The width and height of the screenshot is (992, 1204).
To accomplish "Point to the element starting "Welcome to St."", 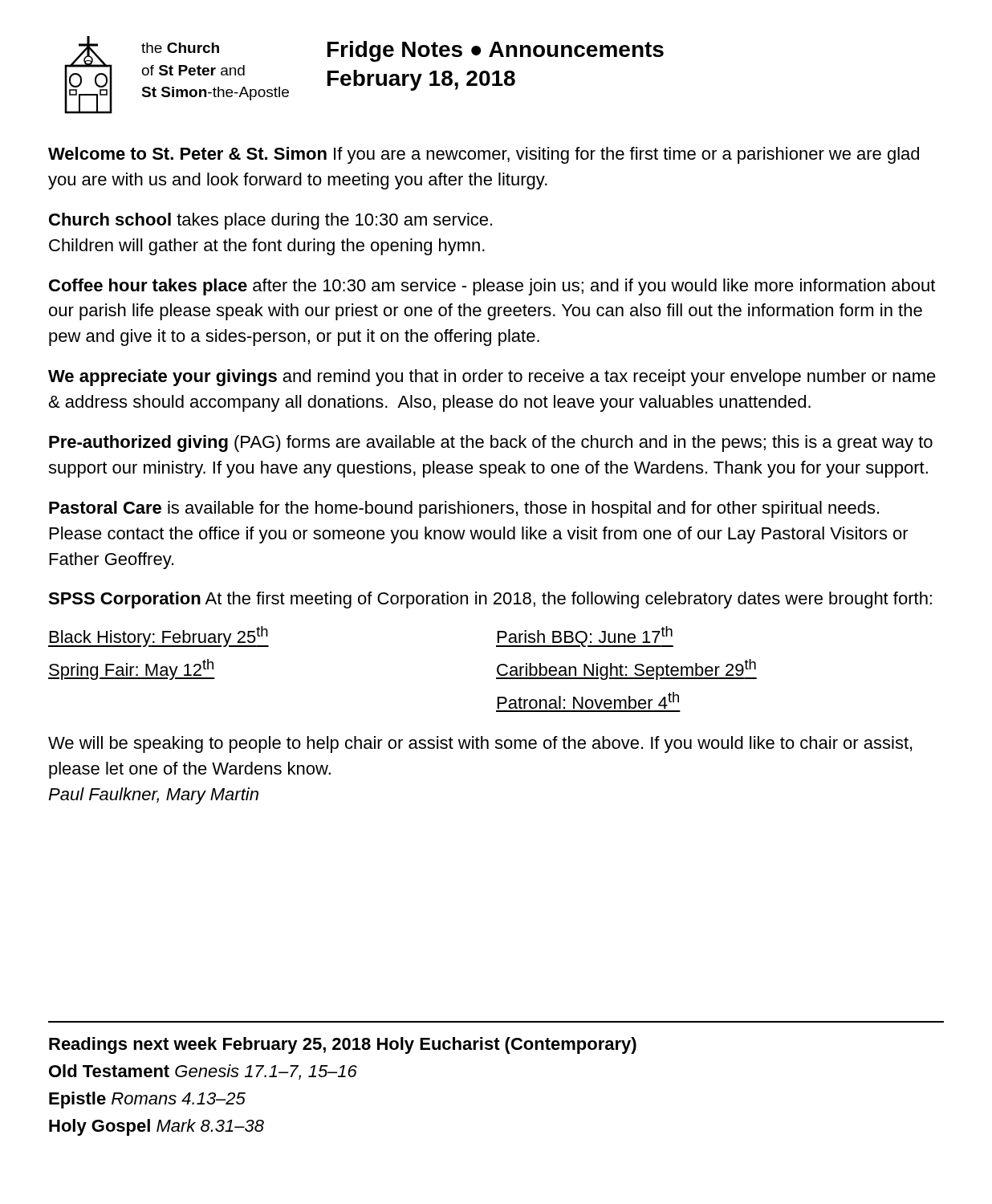I will pyautogui.click(x=484, y=167).
